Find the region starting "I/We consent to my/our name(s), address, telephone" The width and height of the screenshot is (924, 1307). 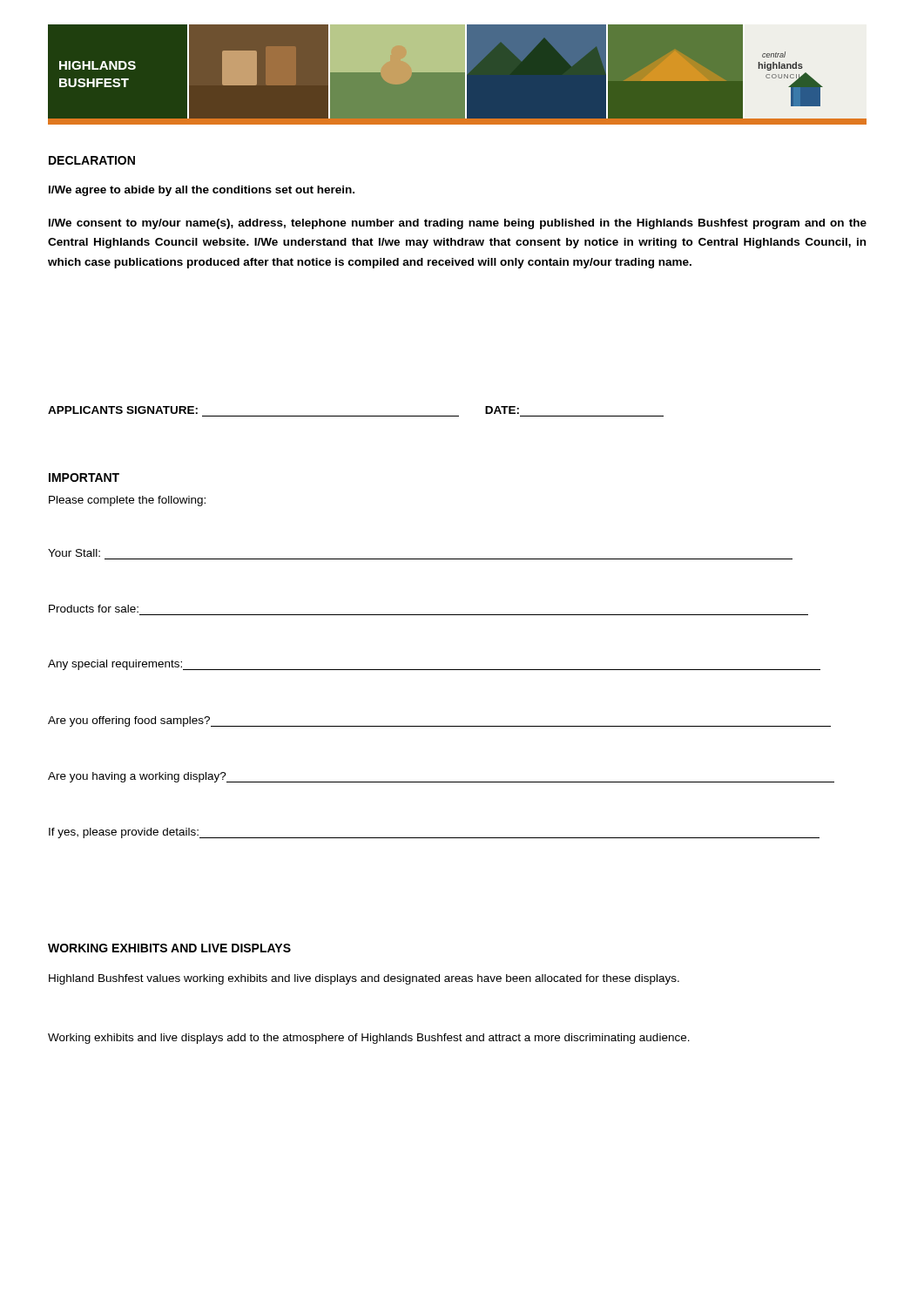457,242
